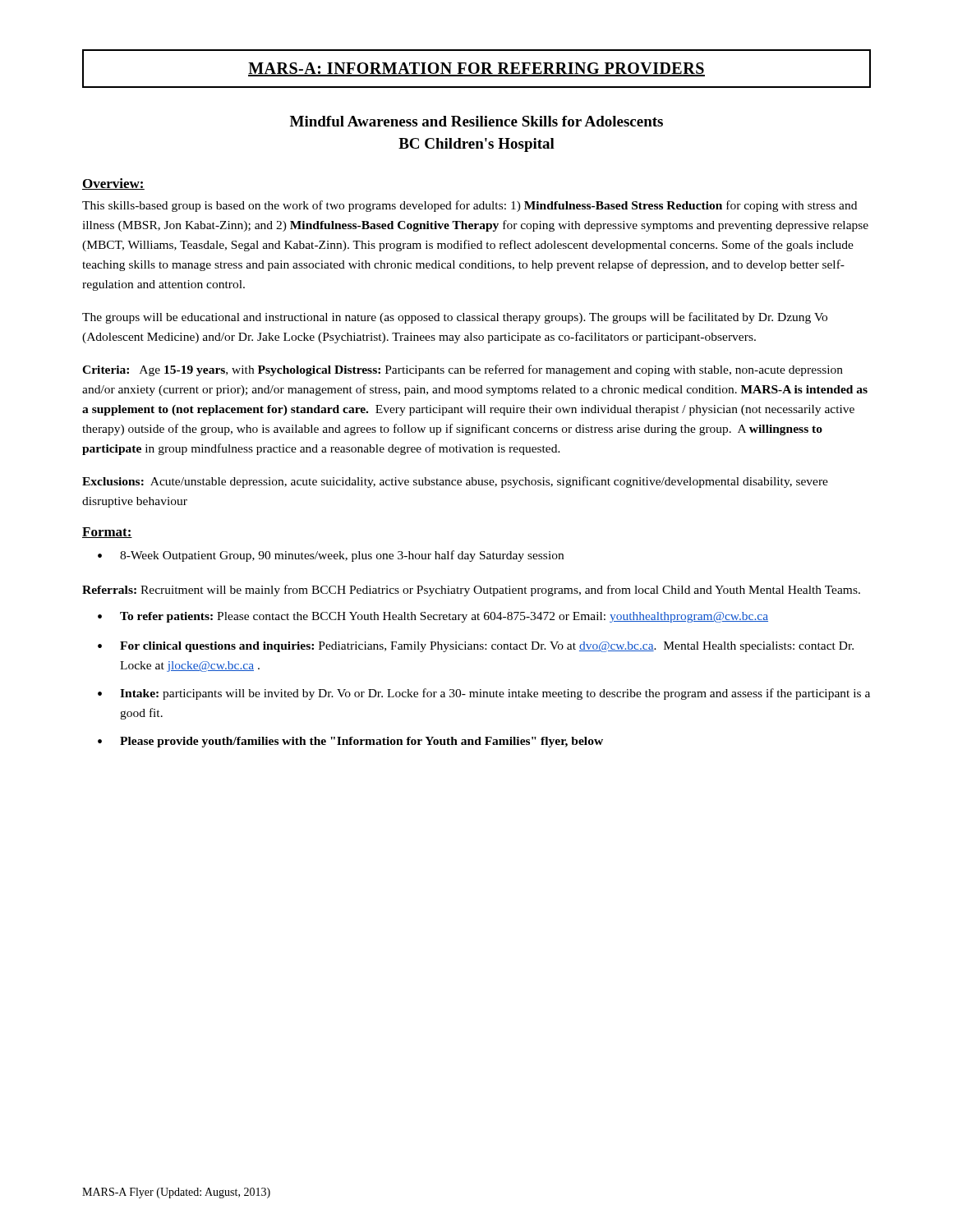Locate the block starting "Referrals: Recruitment will be"
The width and height of the screenshot is (953, 1232).
471,590
